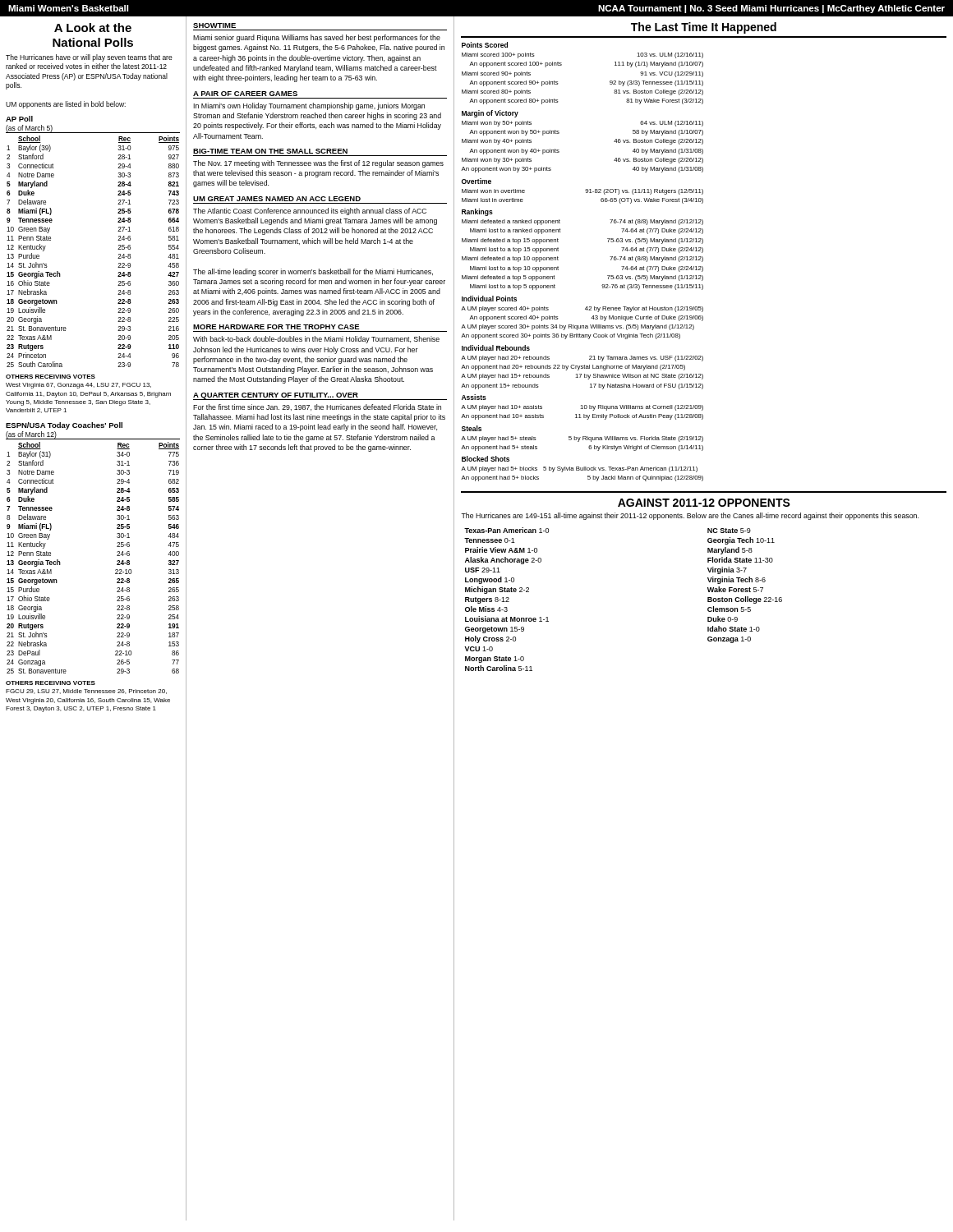Screen dimensions: 1232x953
Task: Click on the element starting "Miami won in overtime 91-82"
Action: pyautogui.click(x=582, y=195)
